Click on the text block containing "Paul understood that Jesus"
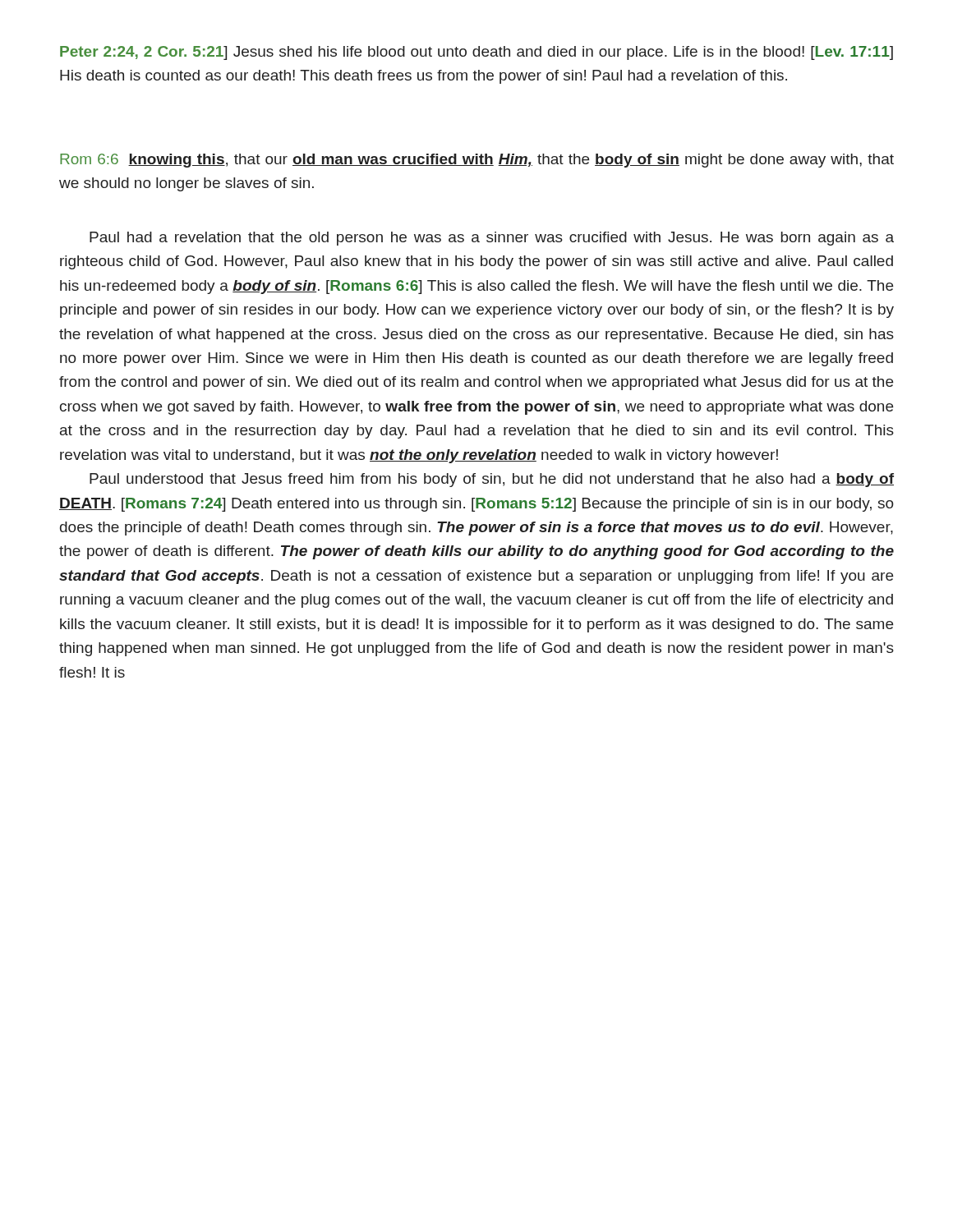953x1232 pixels. pos(476,575)
